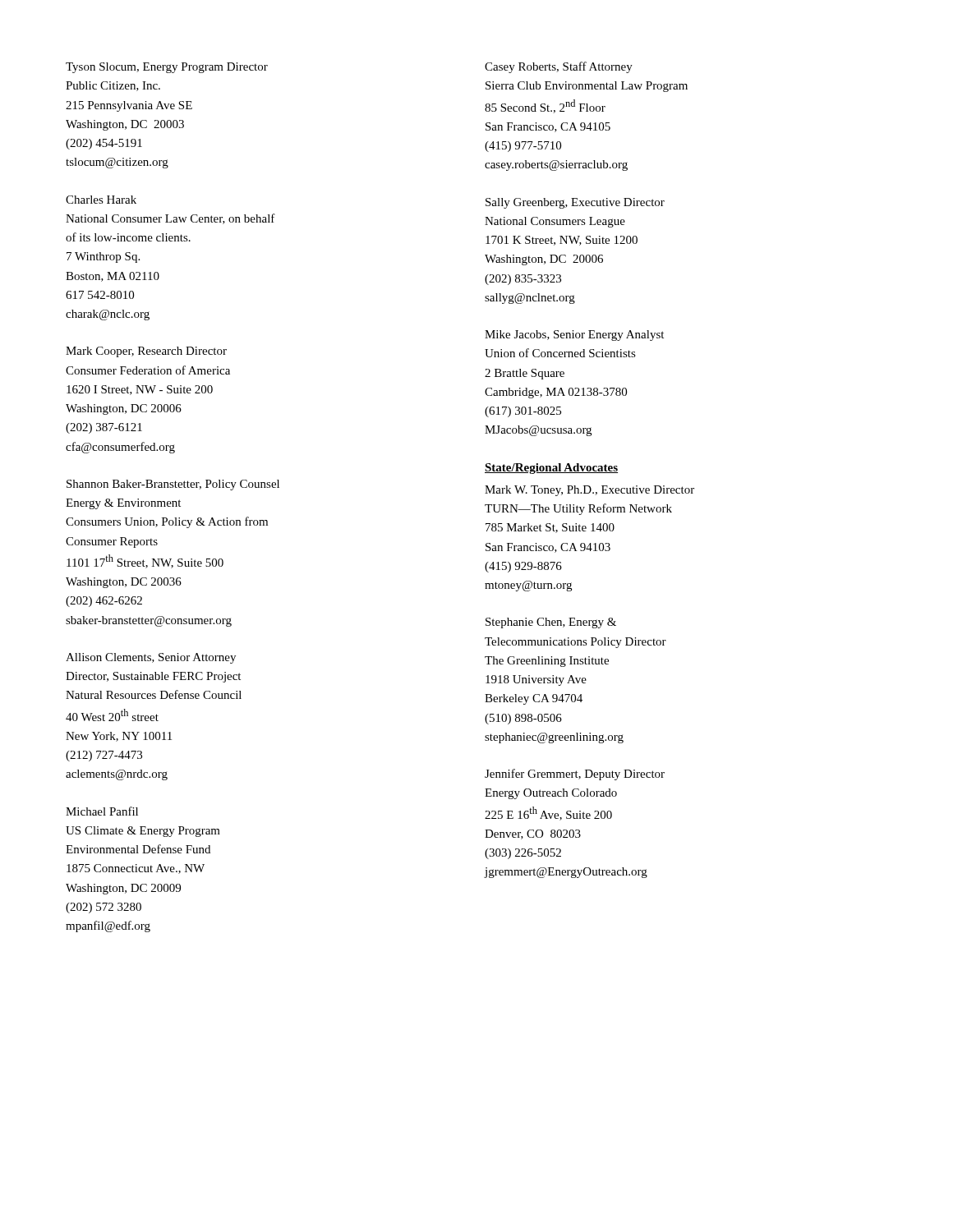Point to the text block starting "Shannon Baker-Branstetter, Policy Counsel"
The image size is (953, 1232).
(173, 552)
